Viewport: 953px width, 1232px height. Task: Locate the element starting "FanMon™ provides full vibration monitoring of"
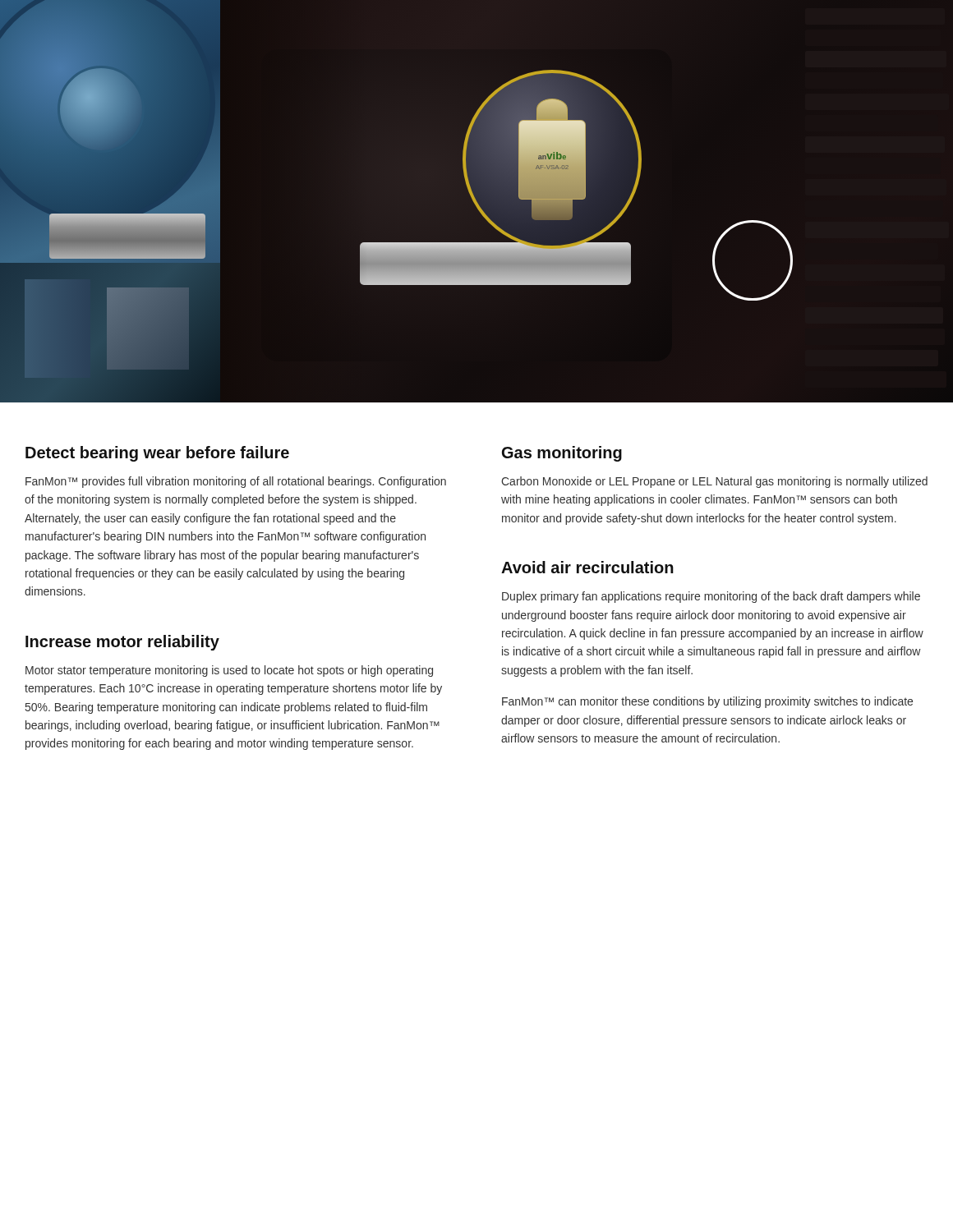click(238, 537)
